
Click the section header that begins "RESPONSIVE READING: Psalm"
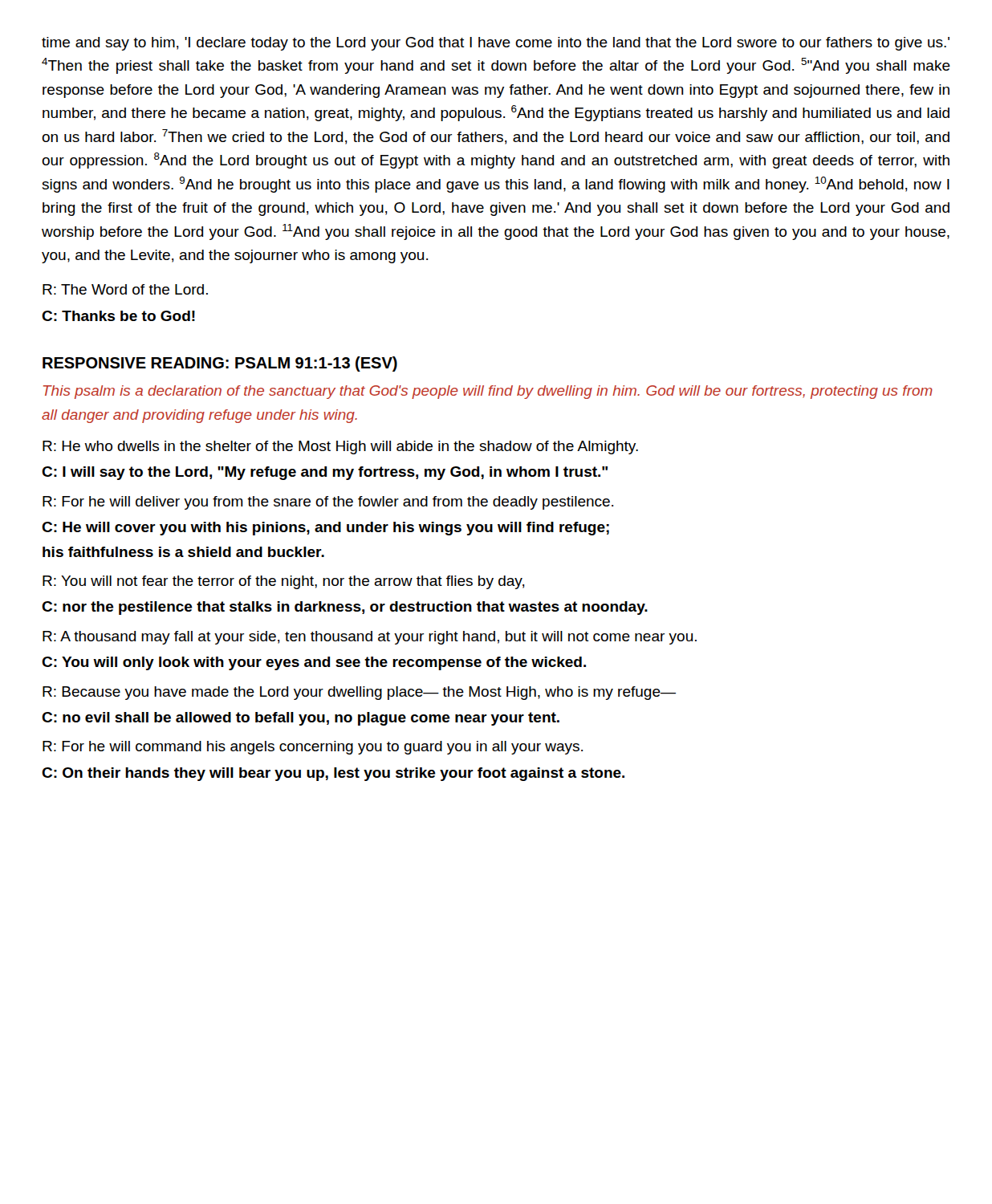click(220, 363)
